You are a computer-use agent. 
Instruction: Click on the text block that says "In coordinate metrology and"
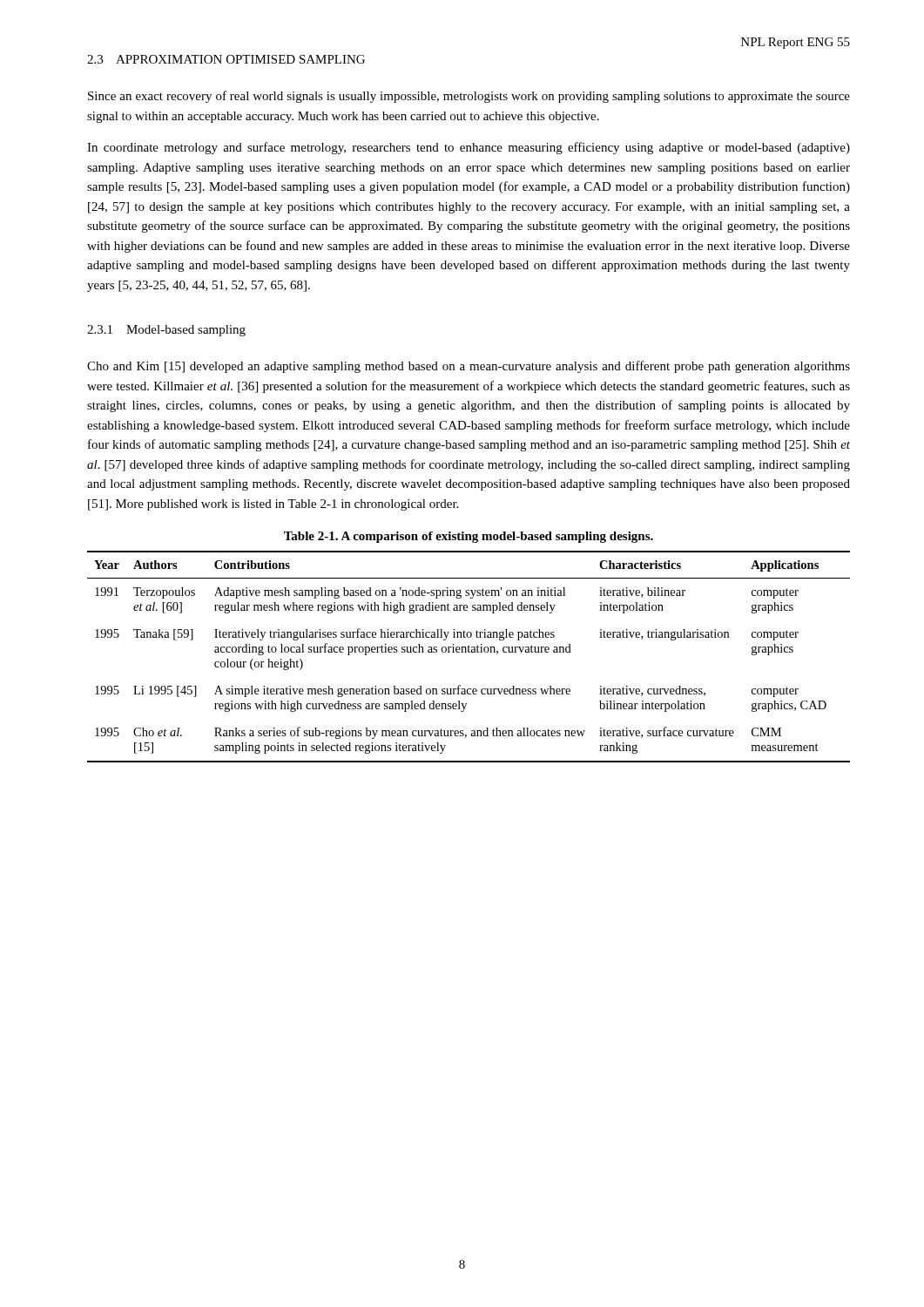point(469,216)
